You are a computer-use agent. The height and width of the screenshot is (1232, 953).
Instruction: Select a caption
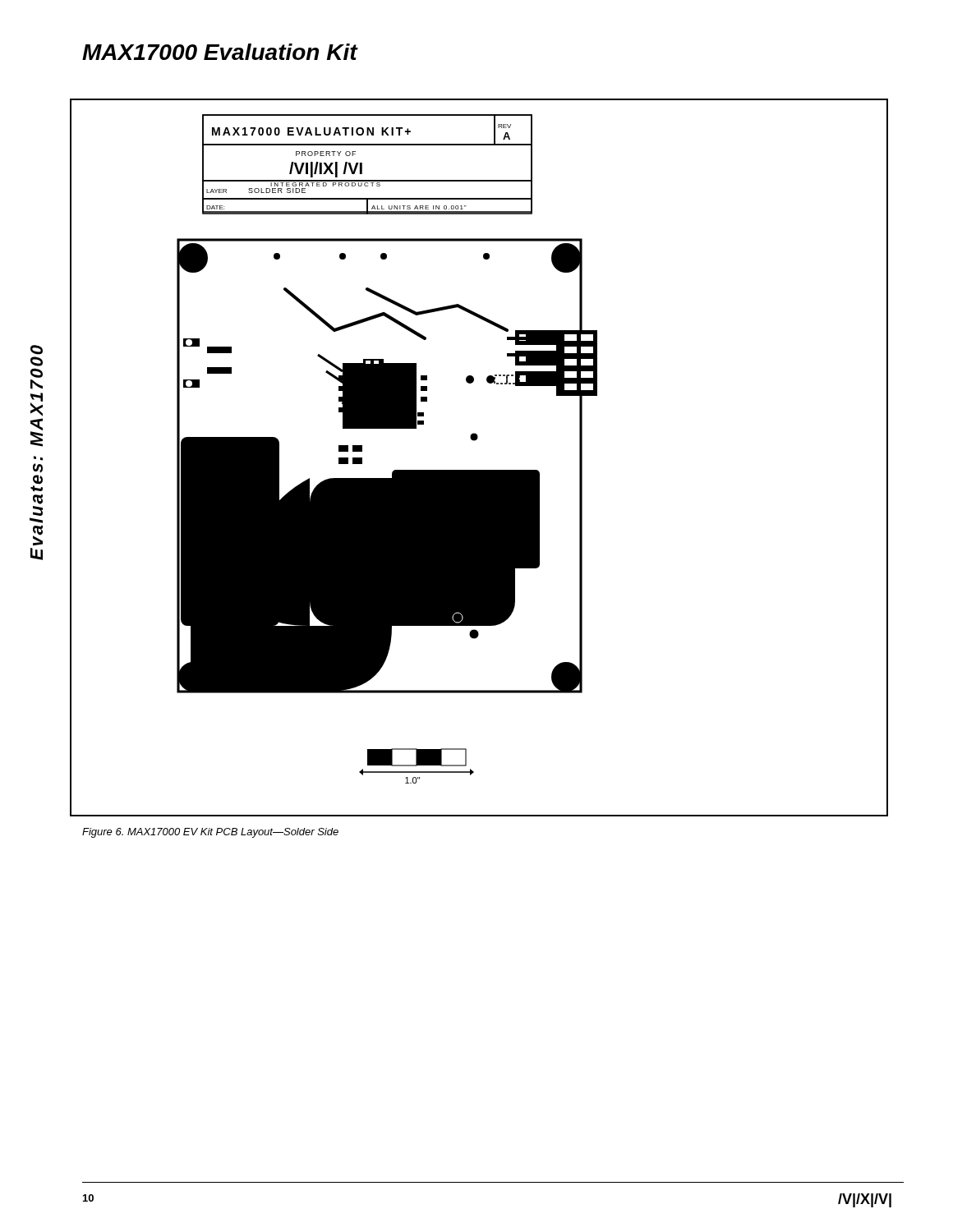210,832
